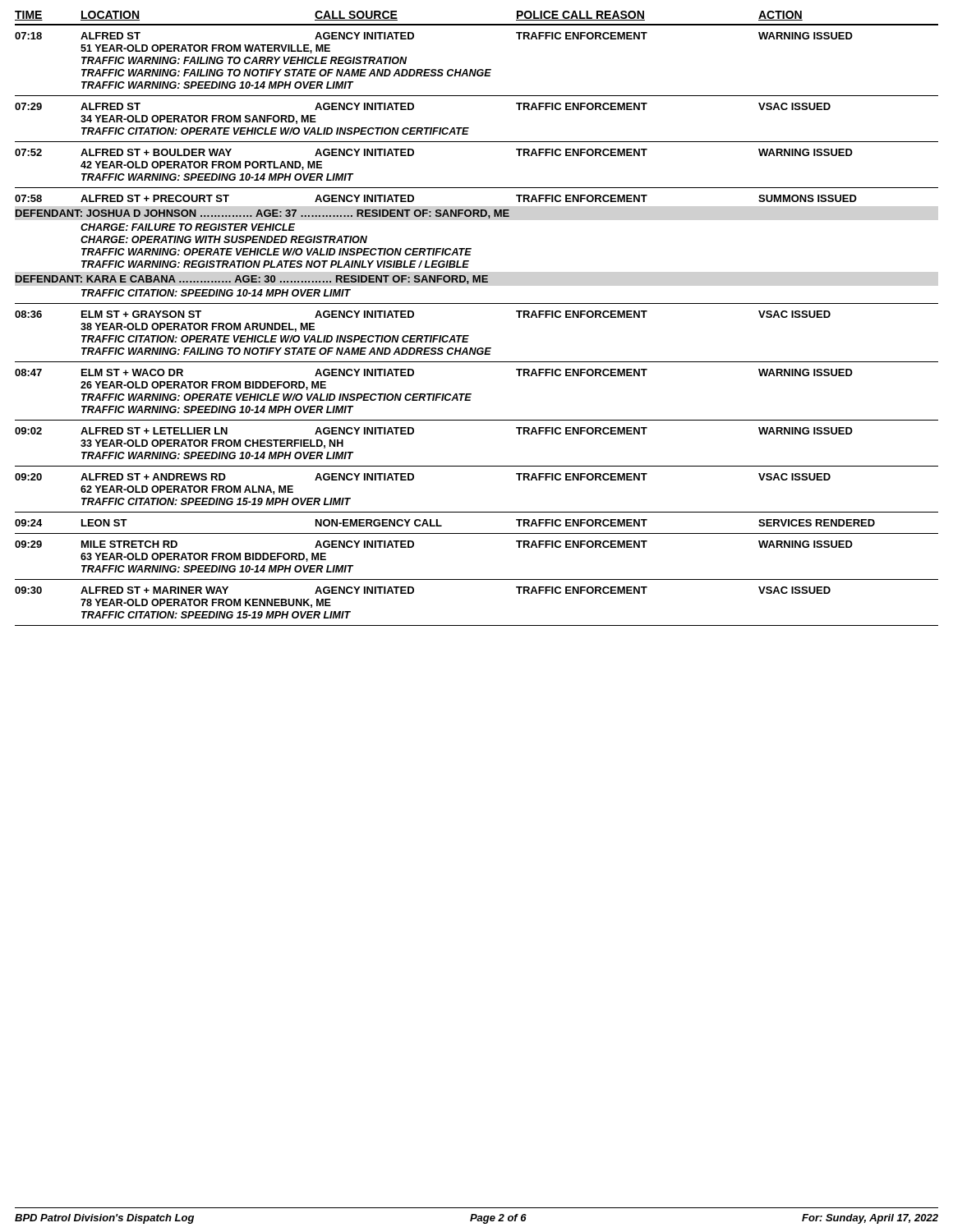Find the list item with the text "07:58 ALFRED ST + PRECOURT"
953x1232 pixels.
click(476, 246)
